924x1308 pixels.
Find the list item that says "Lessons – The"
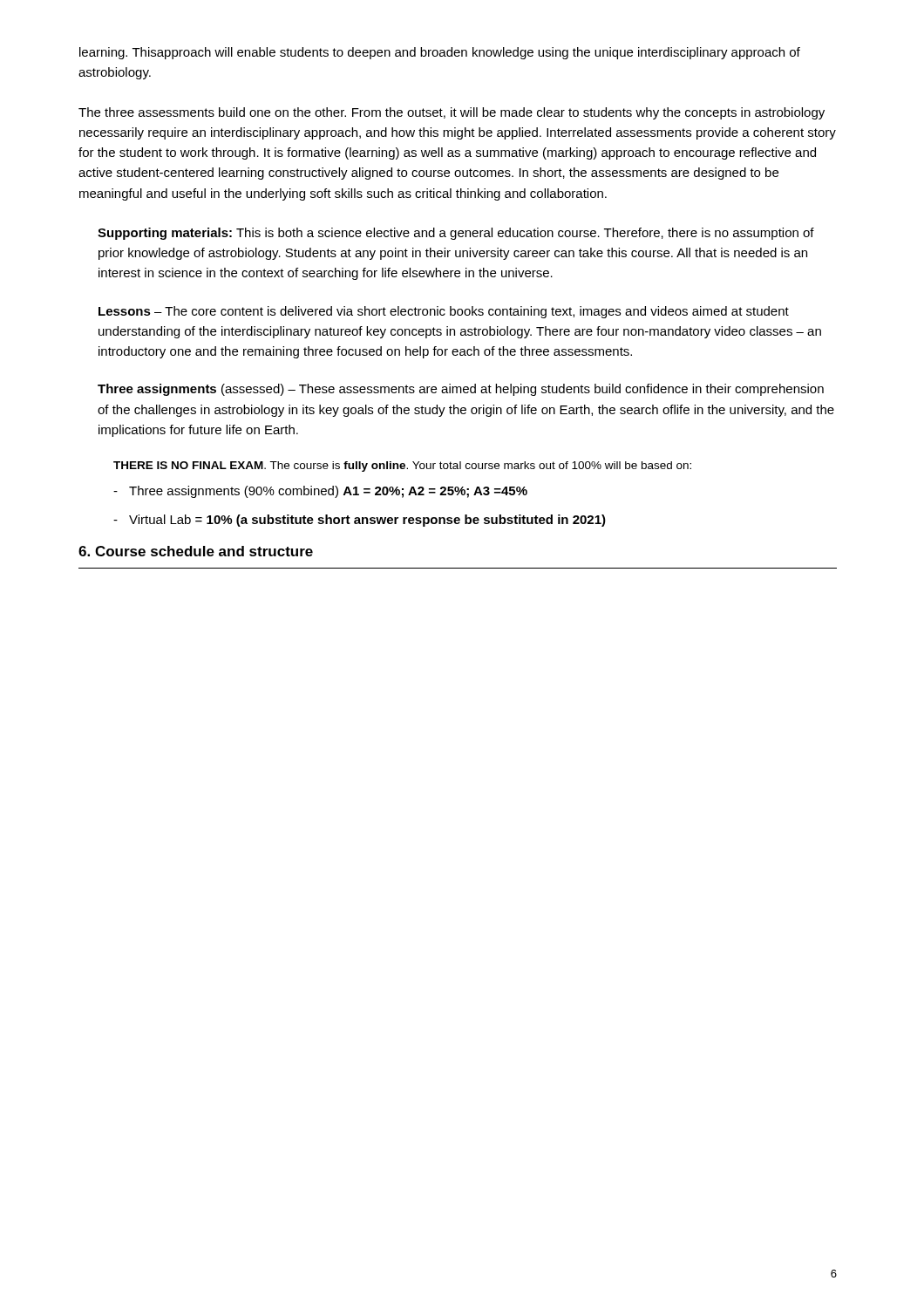tap(462, 331)
